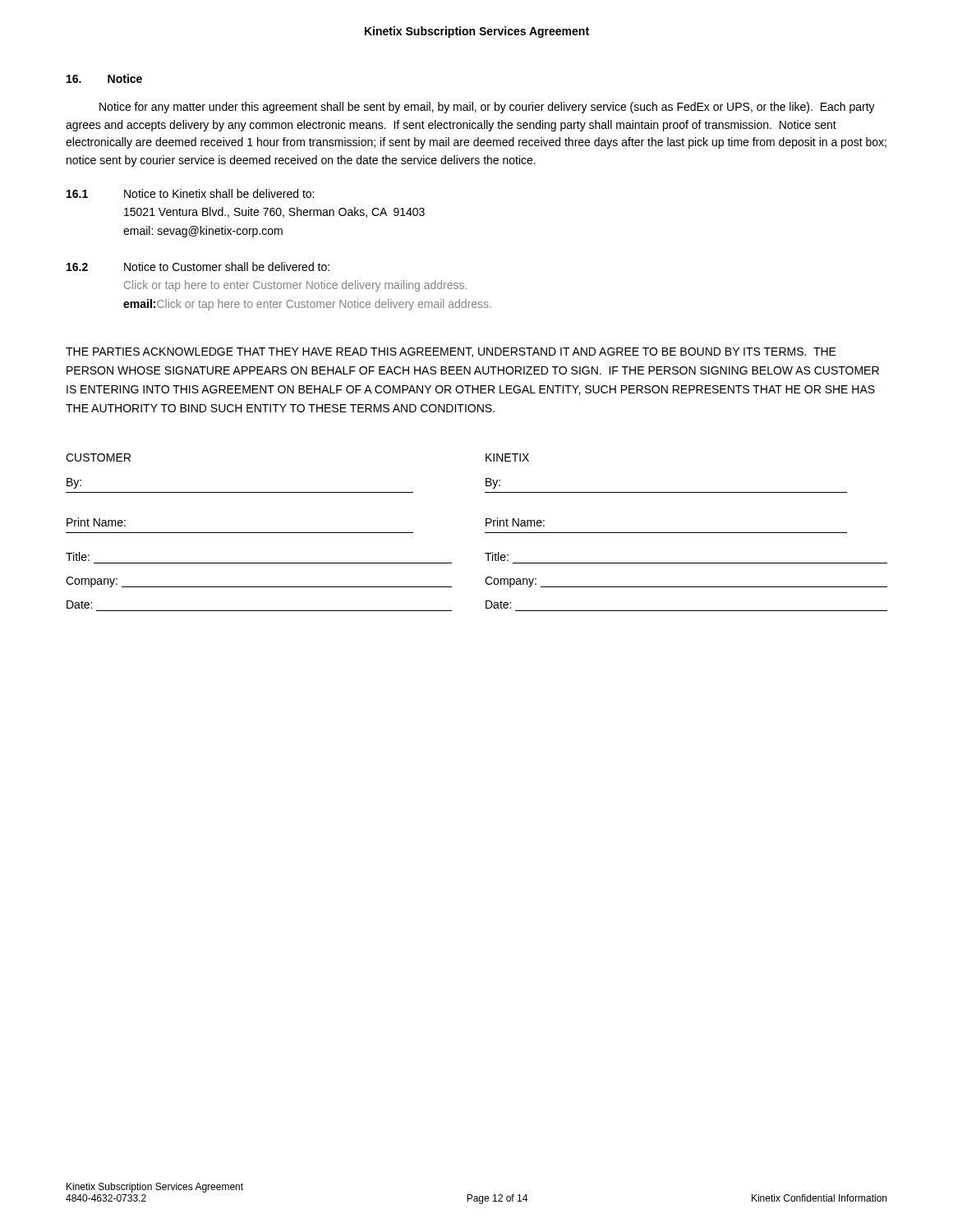Click on the text block with the text "Notice for any matter under"
Viewport: 953px width, 1232px height.
tap(476, 133)
